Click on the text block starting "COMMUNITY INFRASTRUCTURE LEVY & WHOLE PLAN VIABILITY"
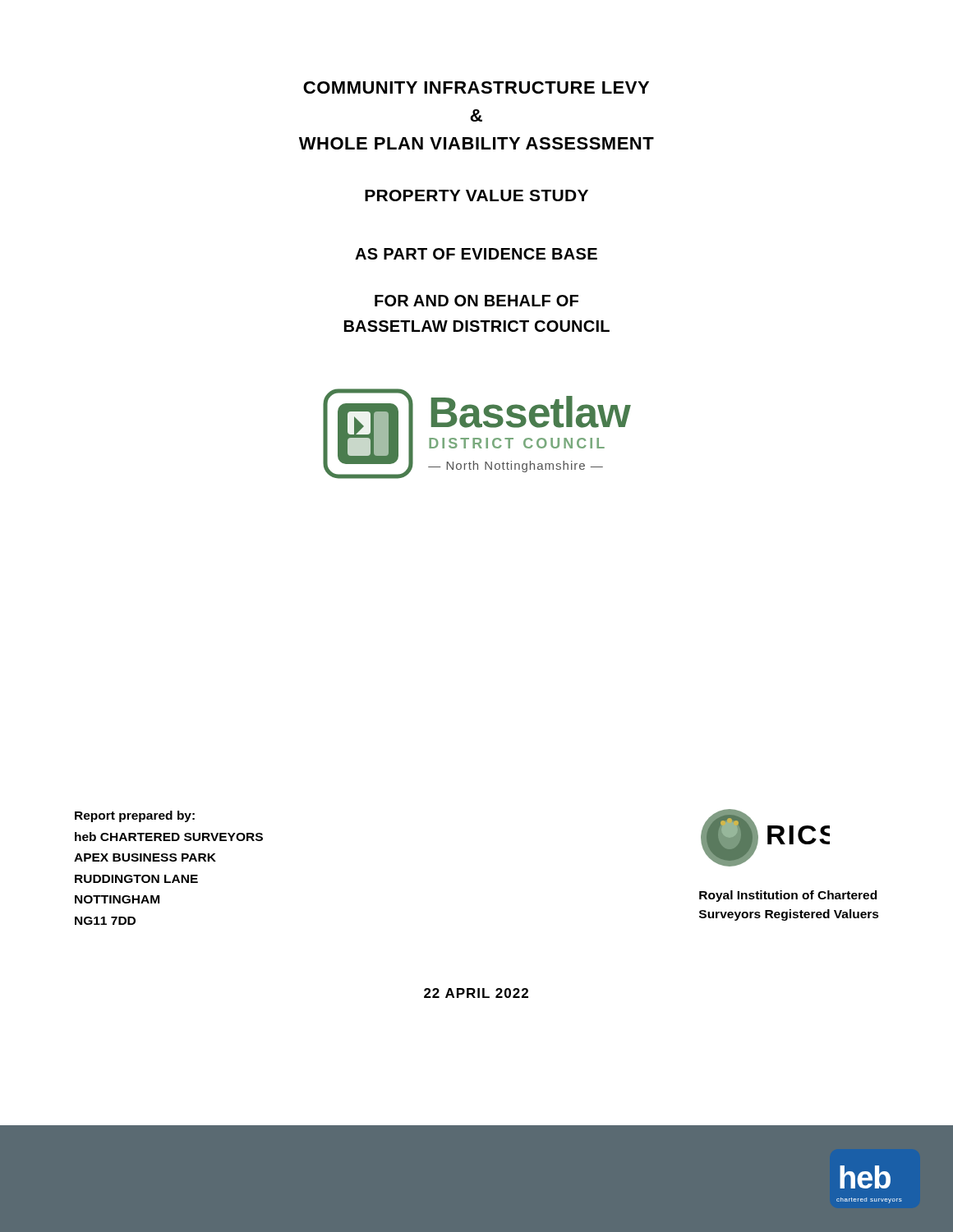953x1232 pixels. point(476,116)
